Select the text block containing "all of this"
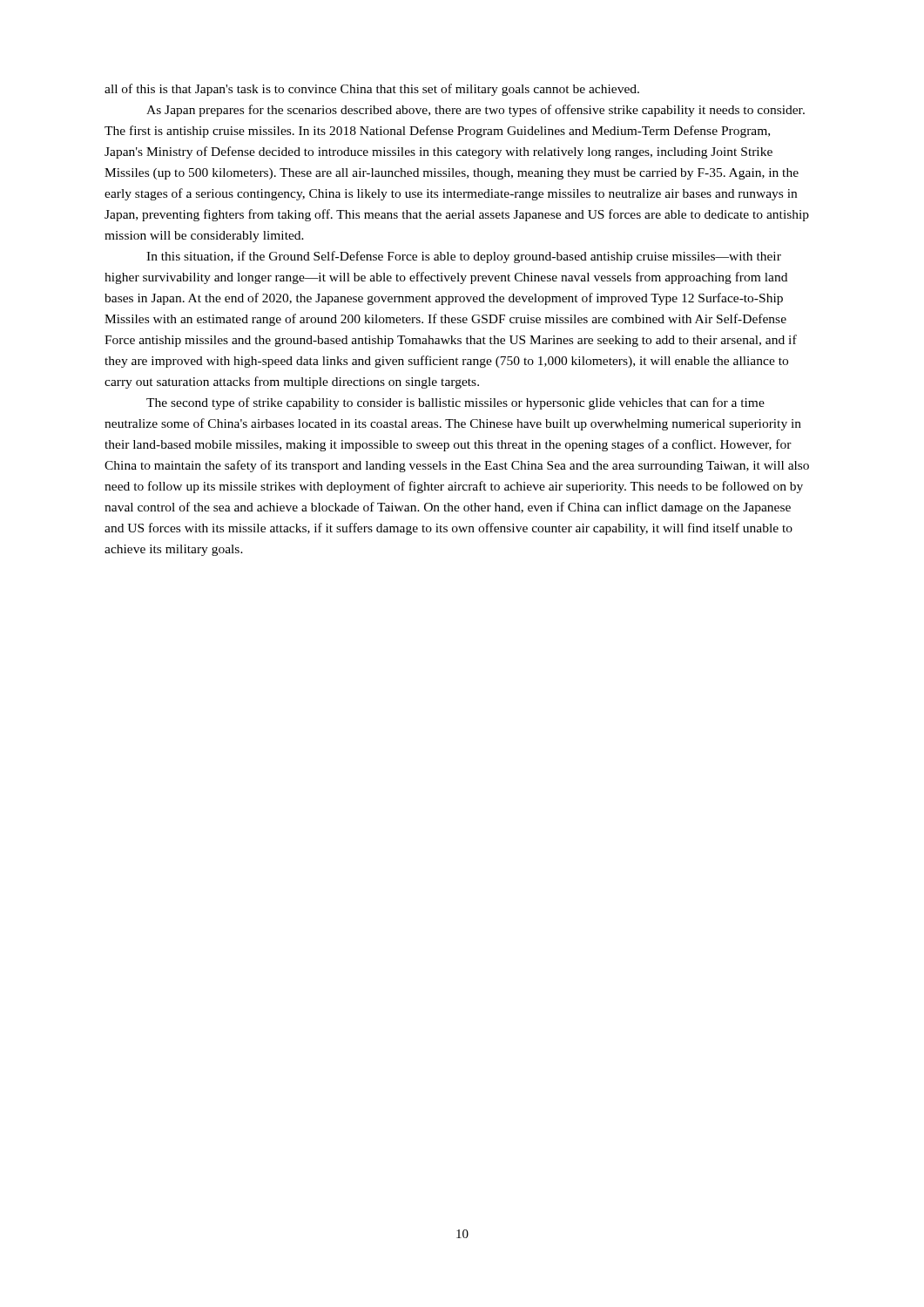This screenshot has width=924, height=1307. pos(458,319)
